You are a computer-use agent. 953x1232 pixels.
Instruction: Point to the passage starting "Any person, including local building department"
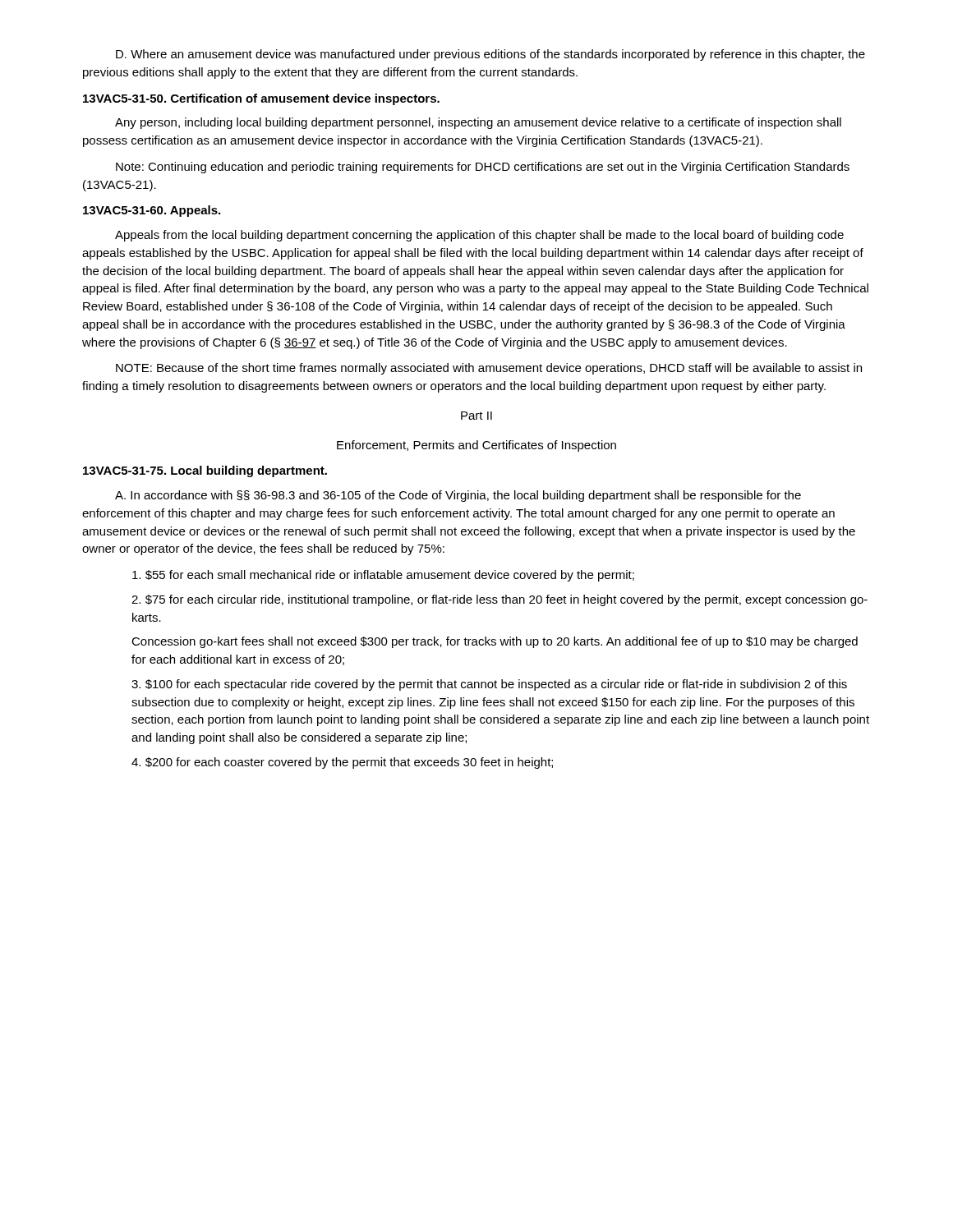click(462, 131)
